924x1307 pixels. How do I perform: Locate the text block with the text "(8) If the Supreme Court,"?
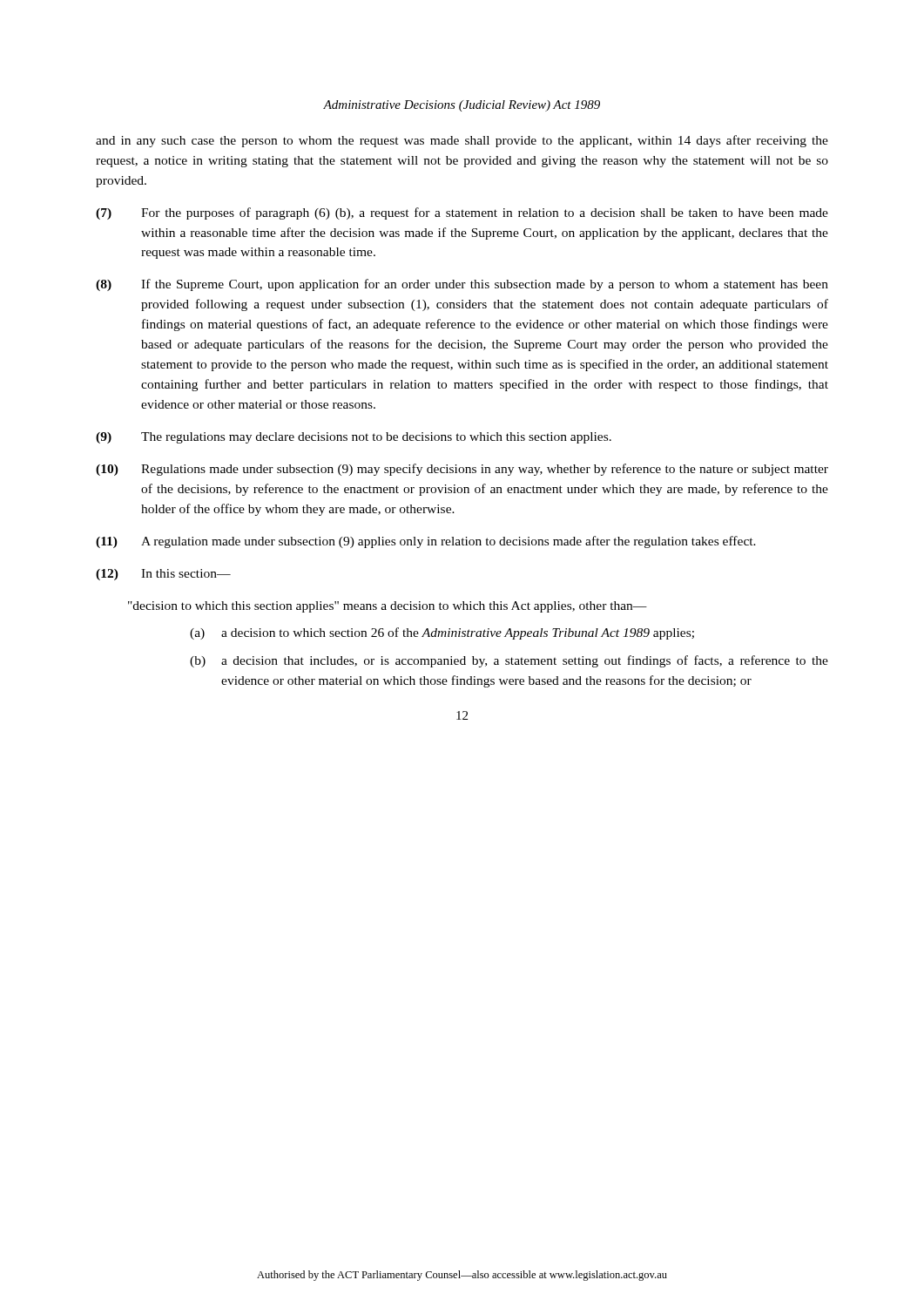tap(462, 345)
